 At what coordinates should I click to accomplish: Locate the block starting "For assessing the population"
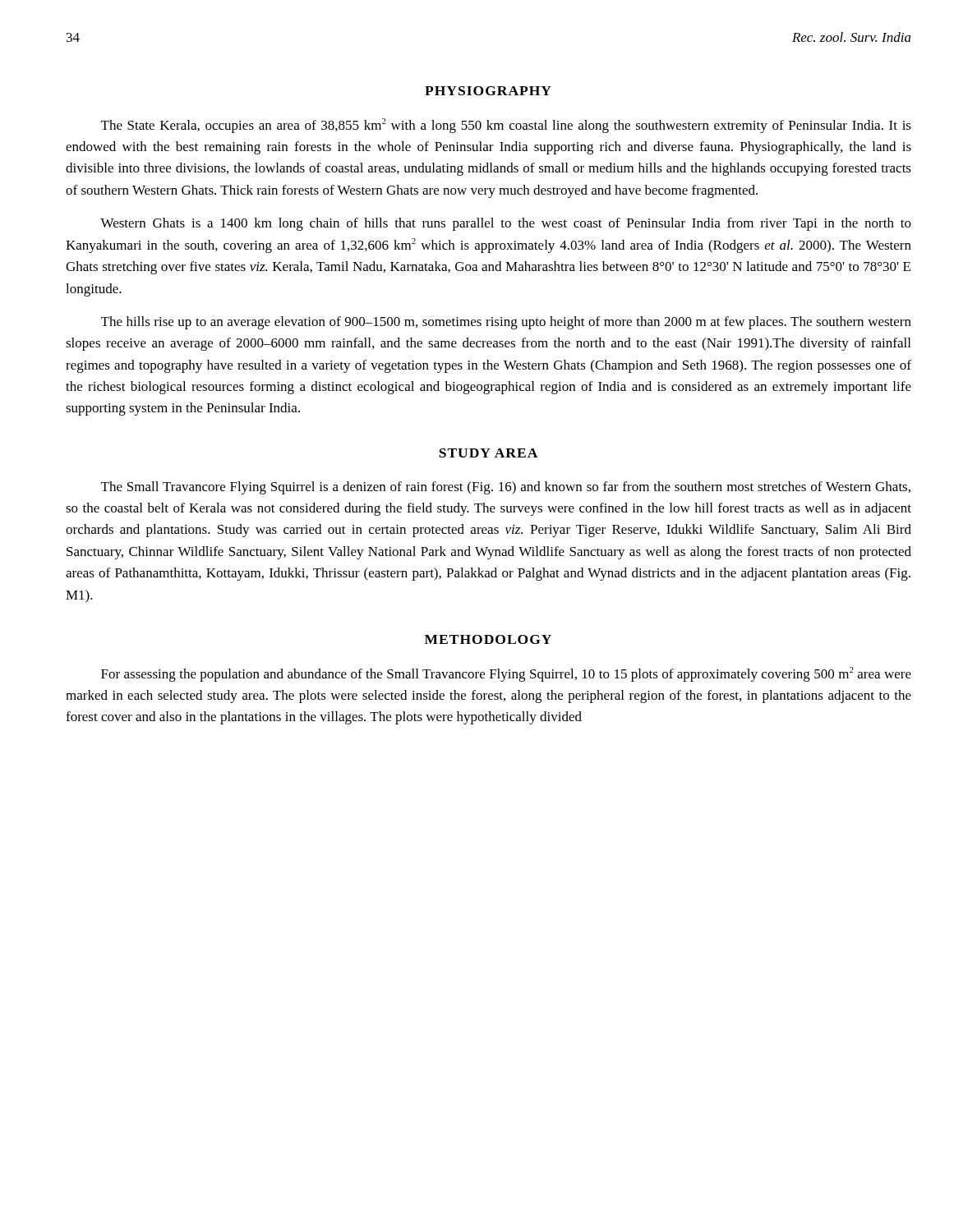(x=488, y=694)
